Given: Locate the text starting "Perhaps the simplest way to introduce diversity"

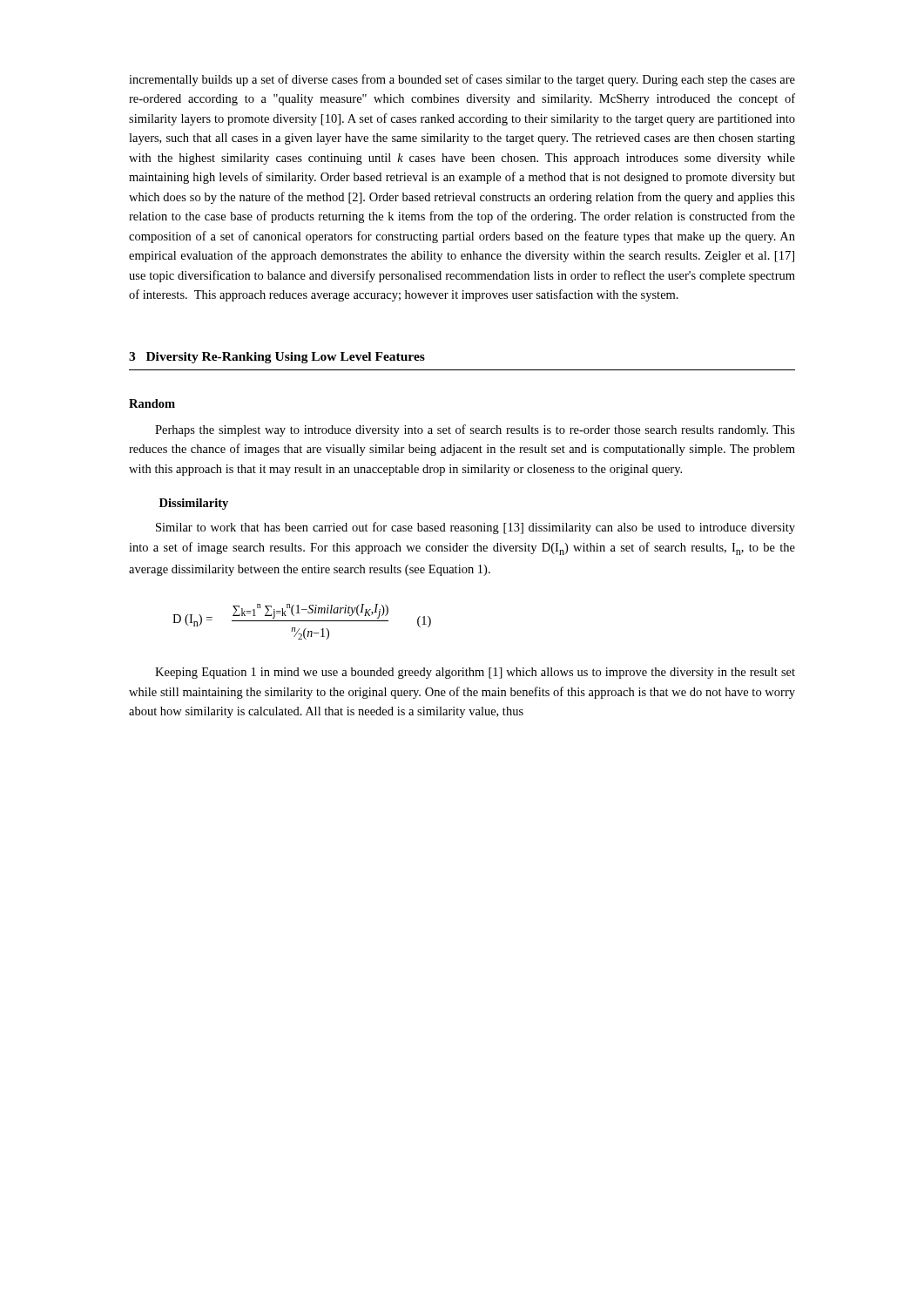Looking at the screenshot, I should 462,449.
